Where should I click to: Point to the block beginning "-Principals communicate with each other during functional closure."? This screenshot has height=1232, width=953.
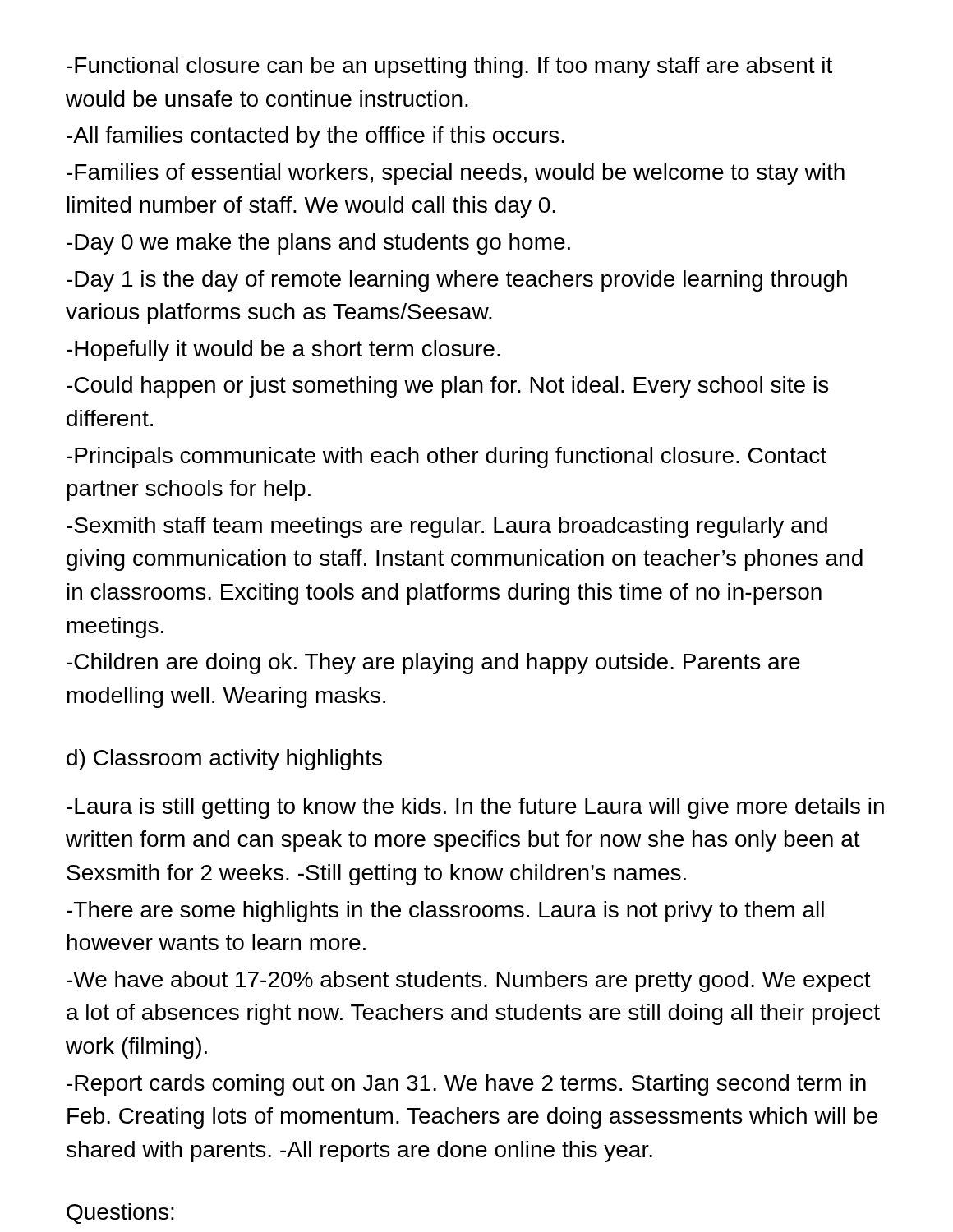coord(446,472)
